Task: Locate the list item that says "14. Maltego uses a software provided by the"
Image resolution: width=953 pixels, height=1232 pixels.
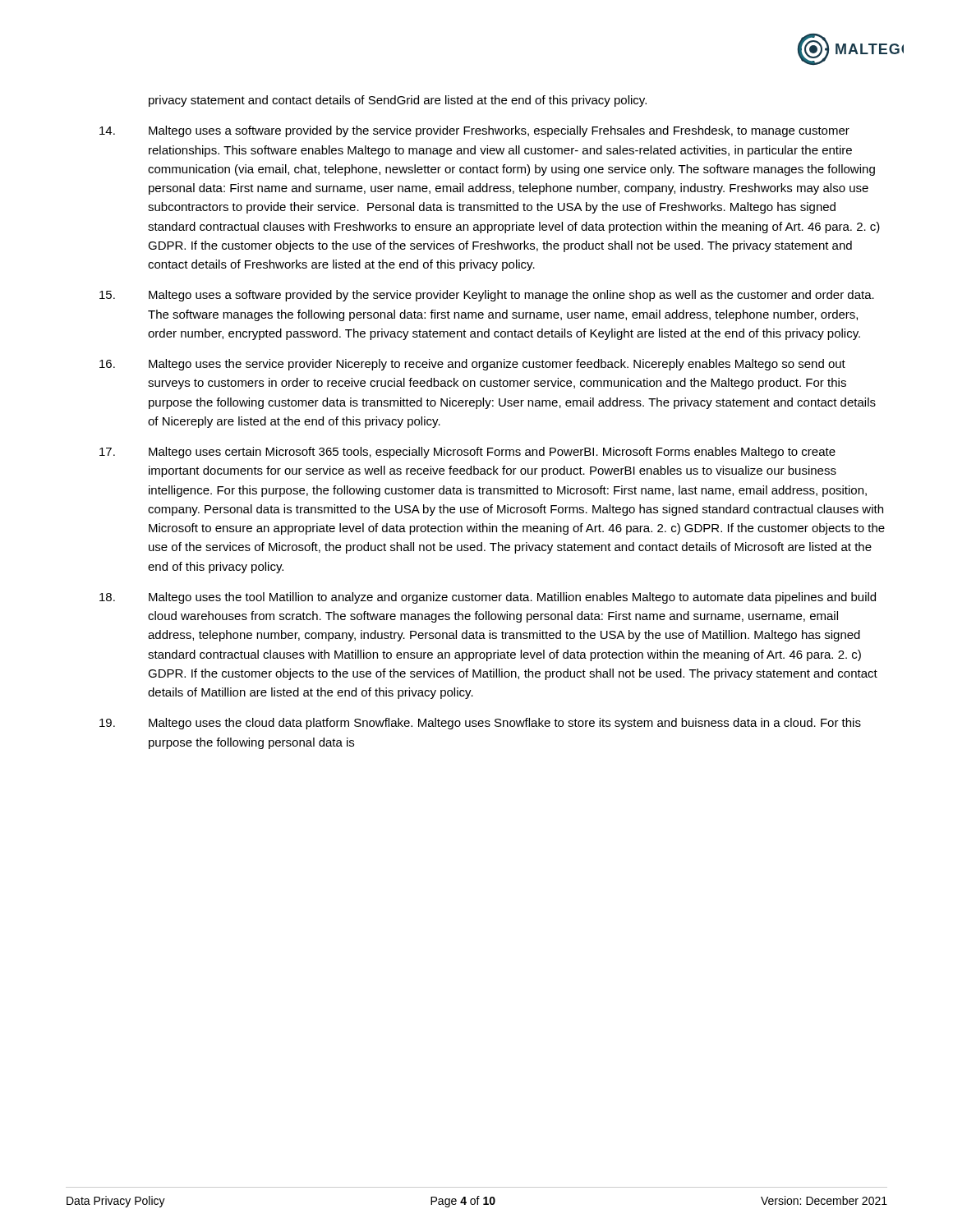Action: click(493, 197)
